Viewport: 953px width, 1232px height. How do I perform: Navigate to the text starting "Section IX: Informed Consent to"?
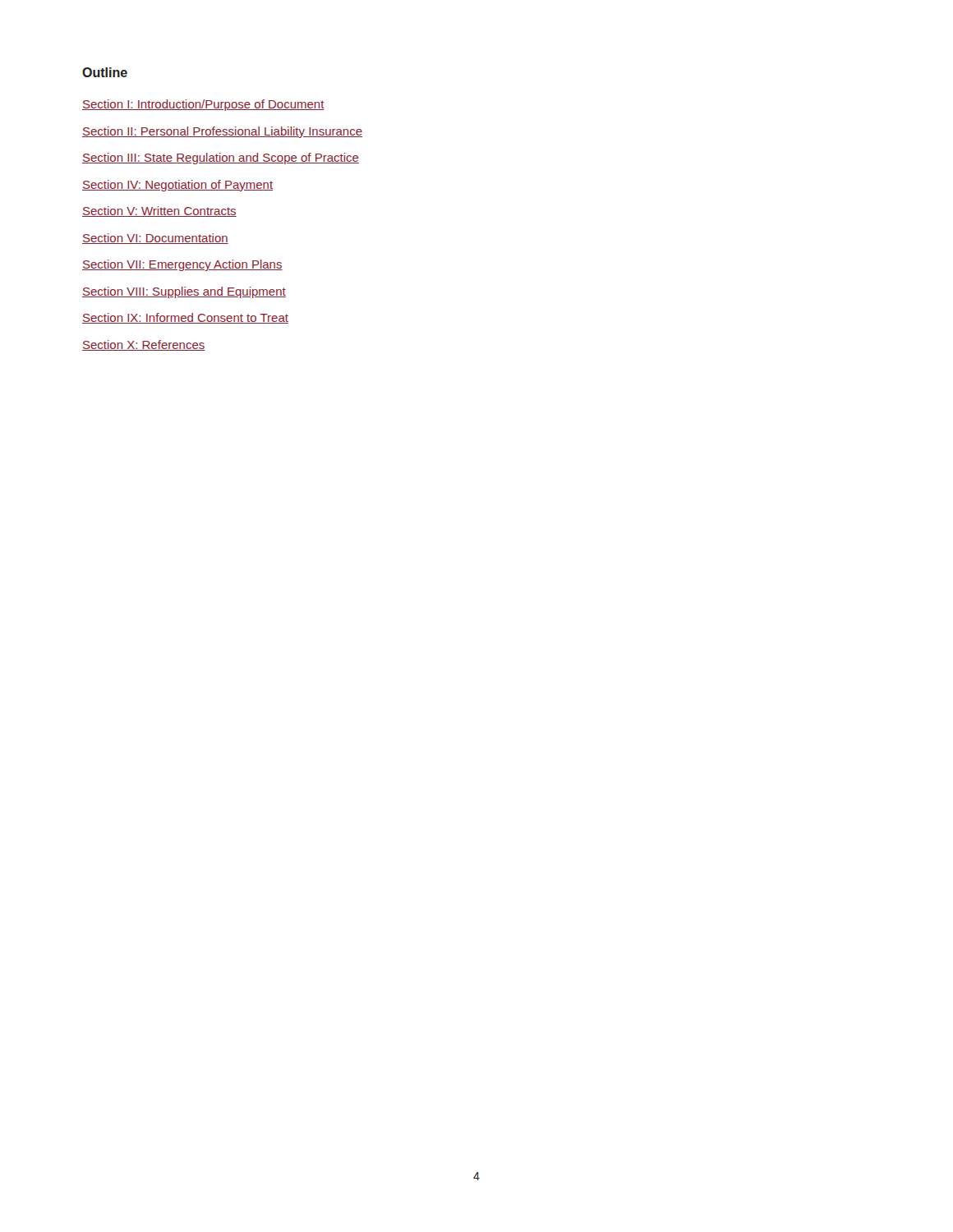click(x=185, y=317)
